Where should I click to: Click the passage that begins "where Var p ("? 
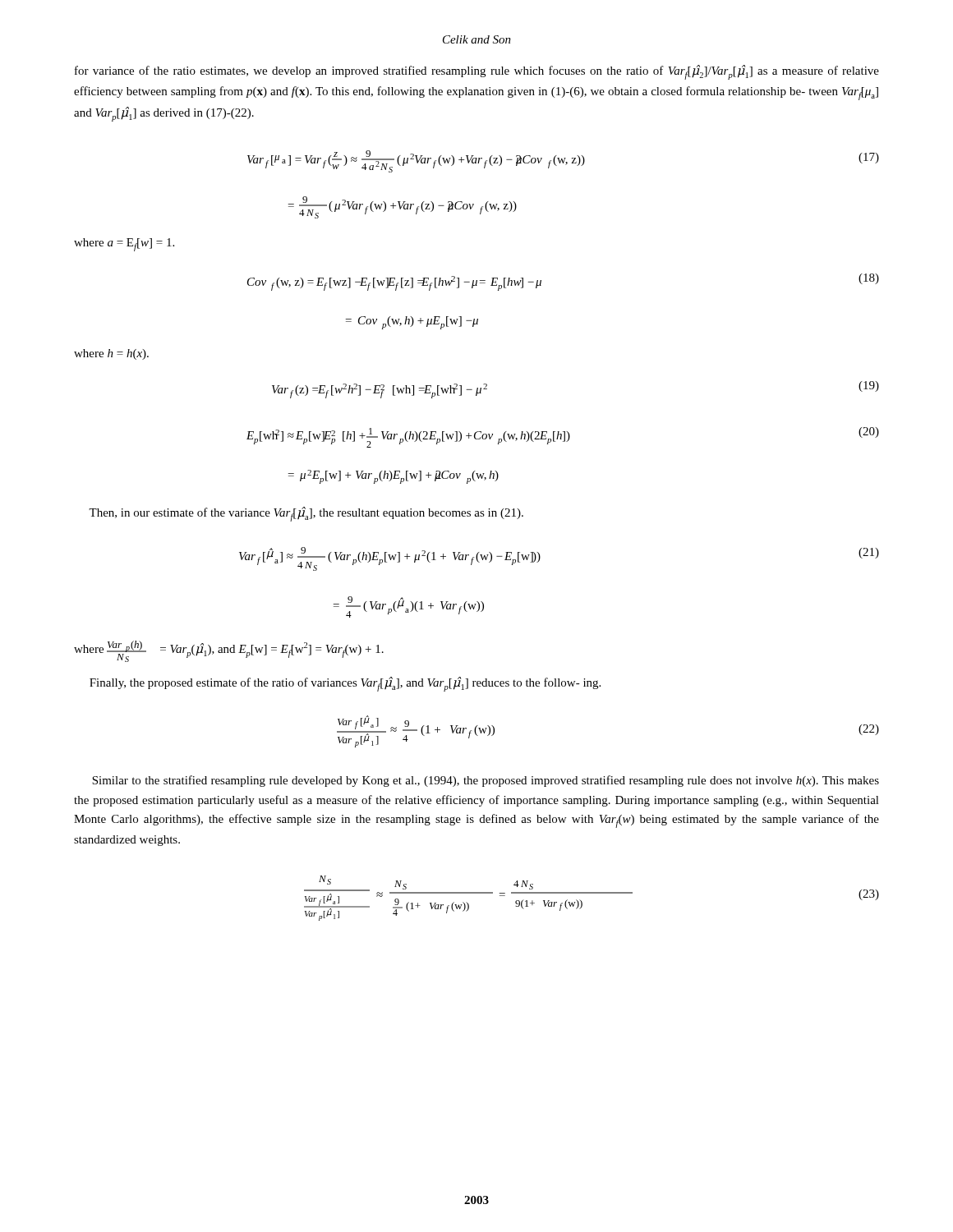click(x=229, y=651)
